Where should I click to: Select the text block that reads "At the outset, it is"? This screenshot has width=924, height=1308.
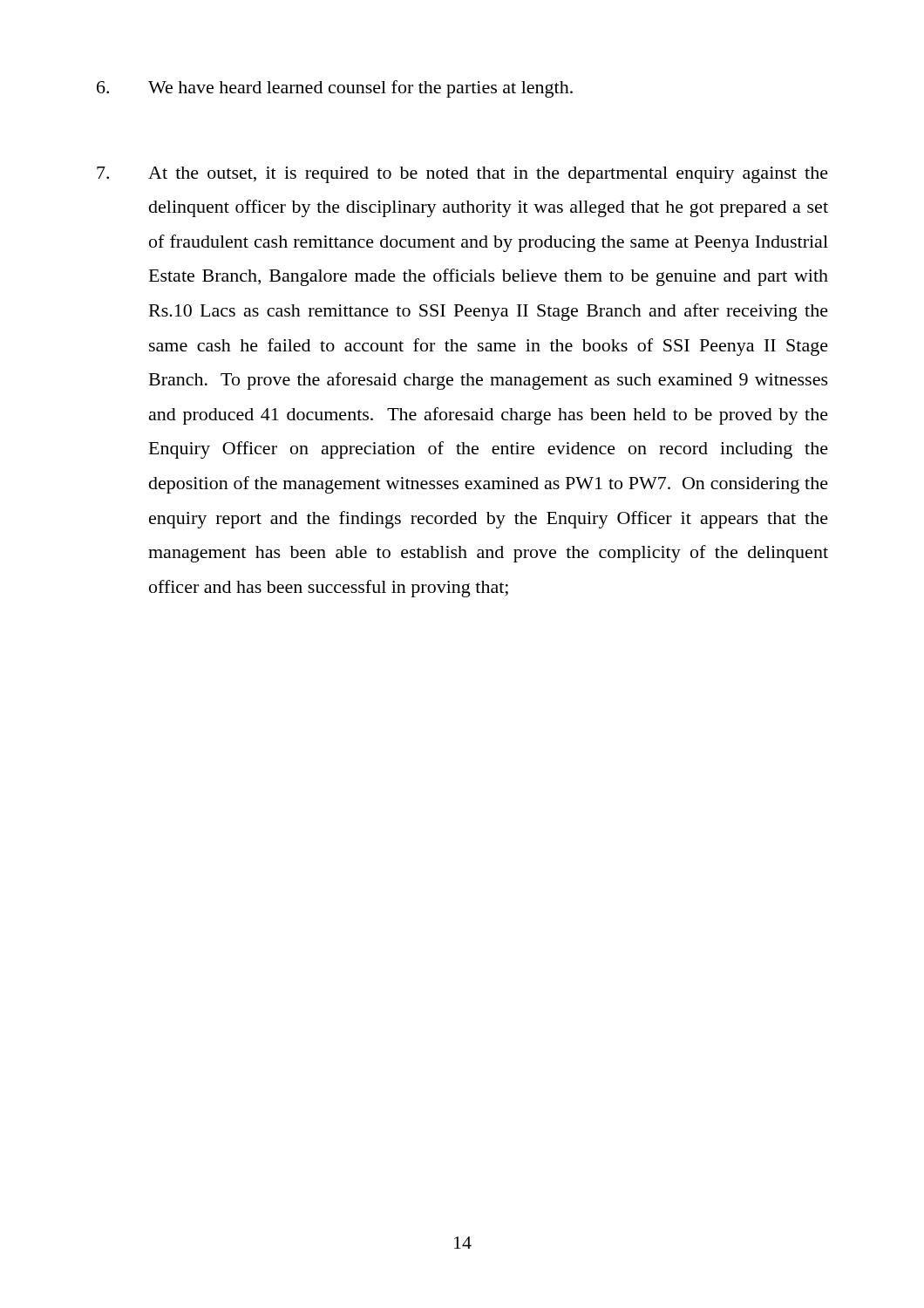pos(462,379)
